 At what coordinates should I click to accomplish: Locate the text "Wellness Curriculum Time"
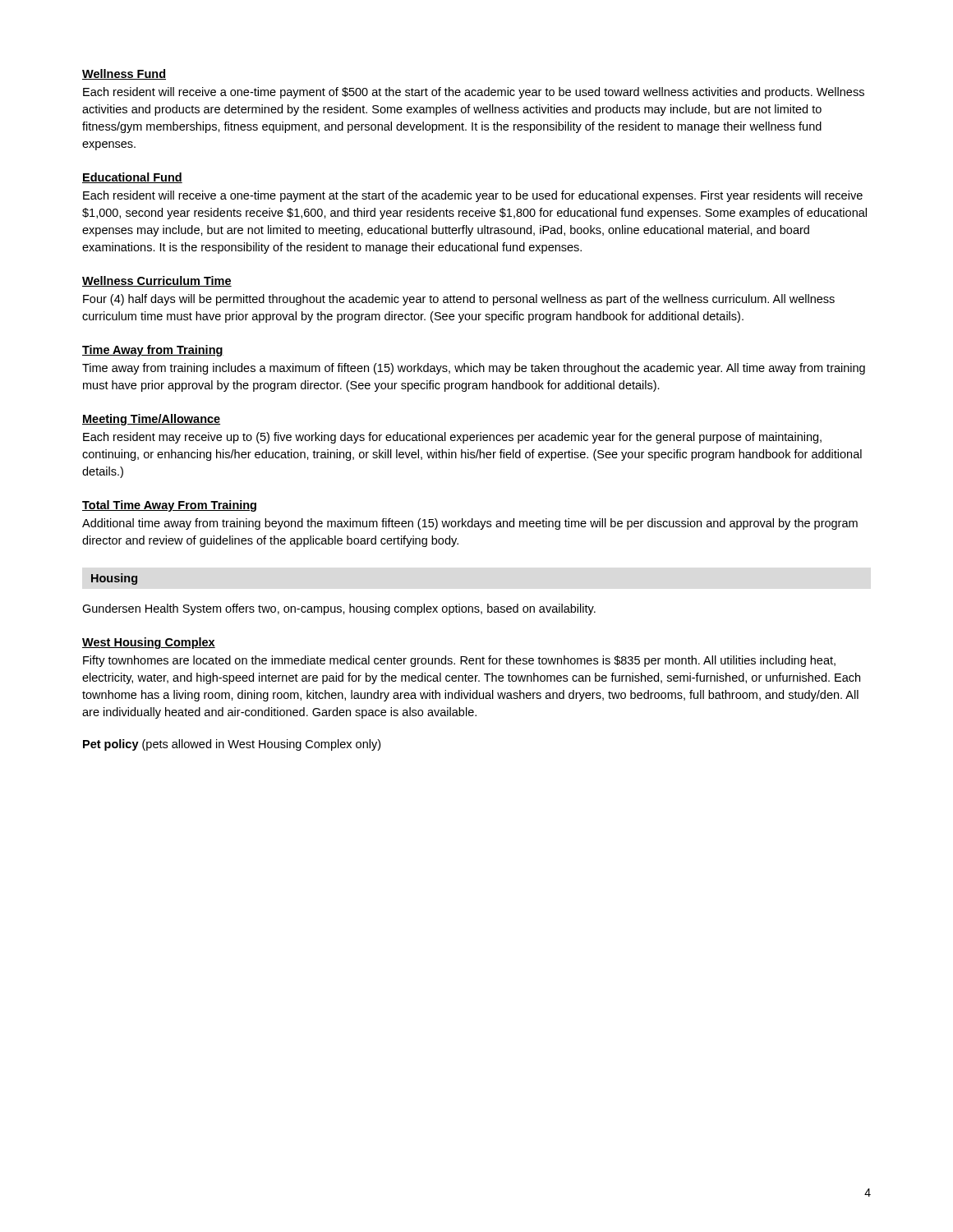coord(157,281)
